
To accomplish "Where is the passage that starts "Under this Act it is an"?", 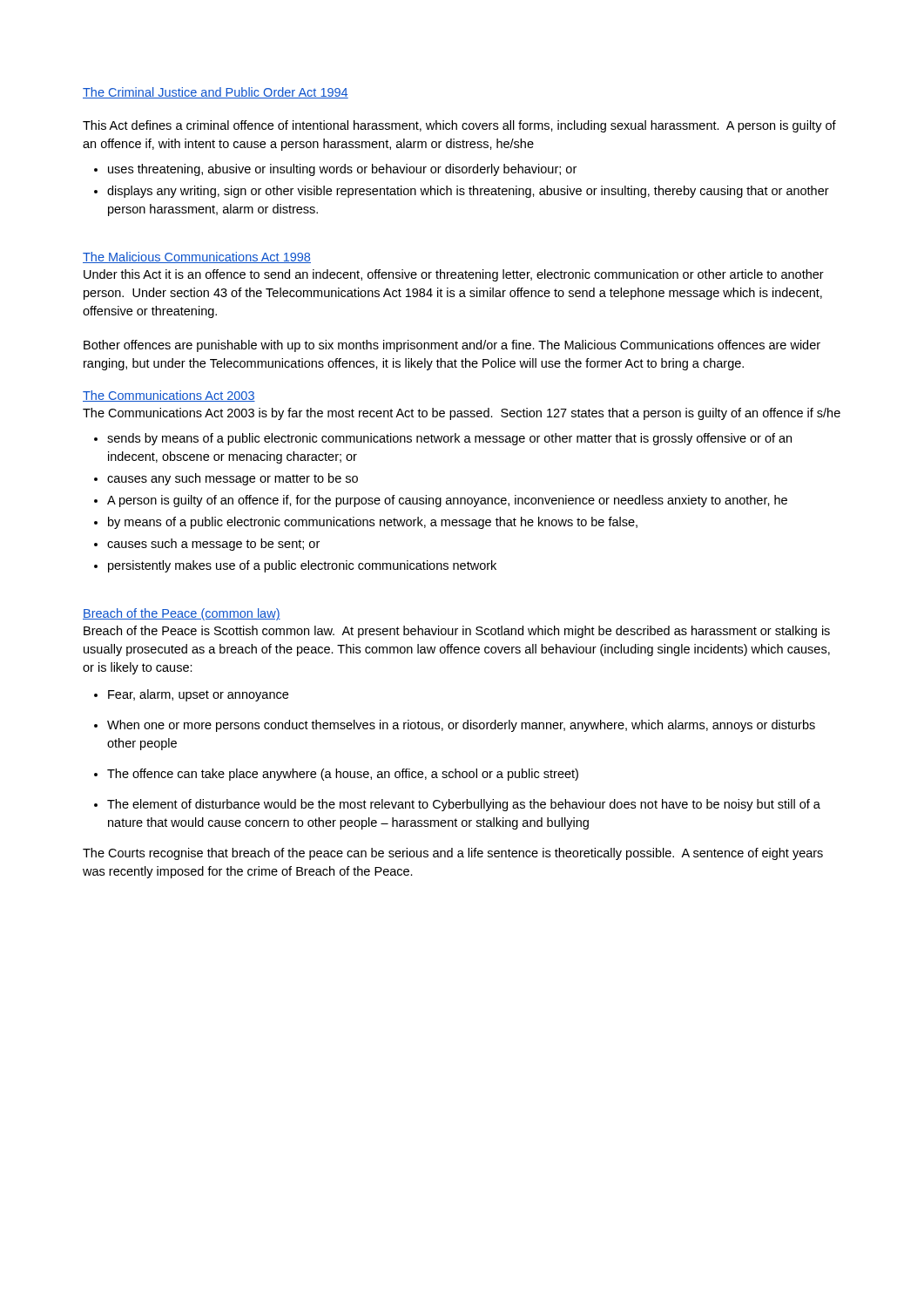I will click(453, 293).
